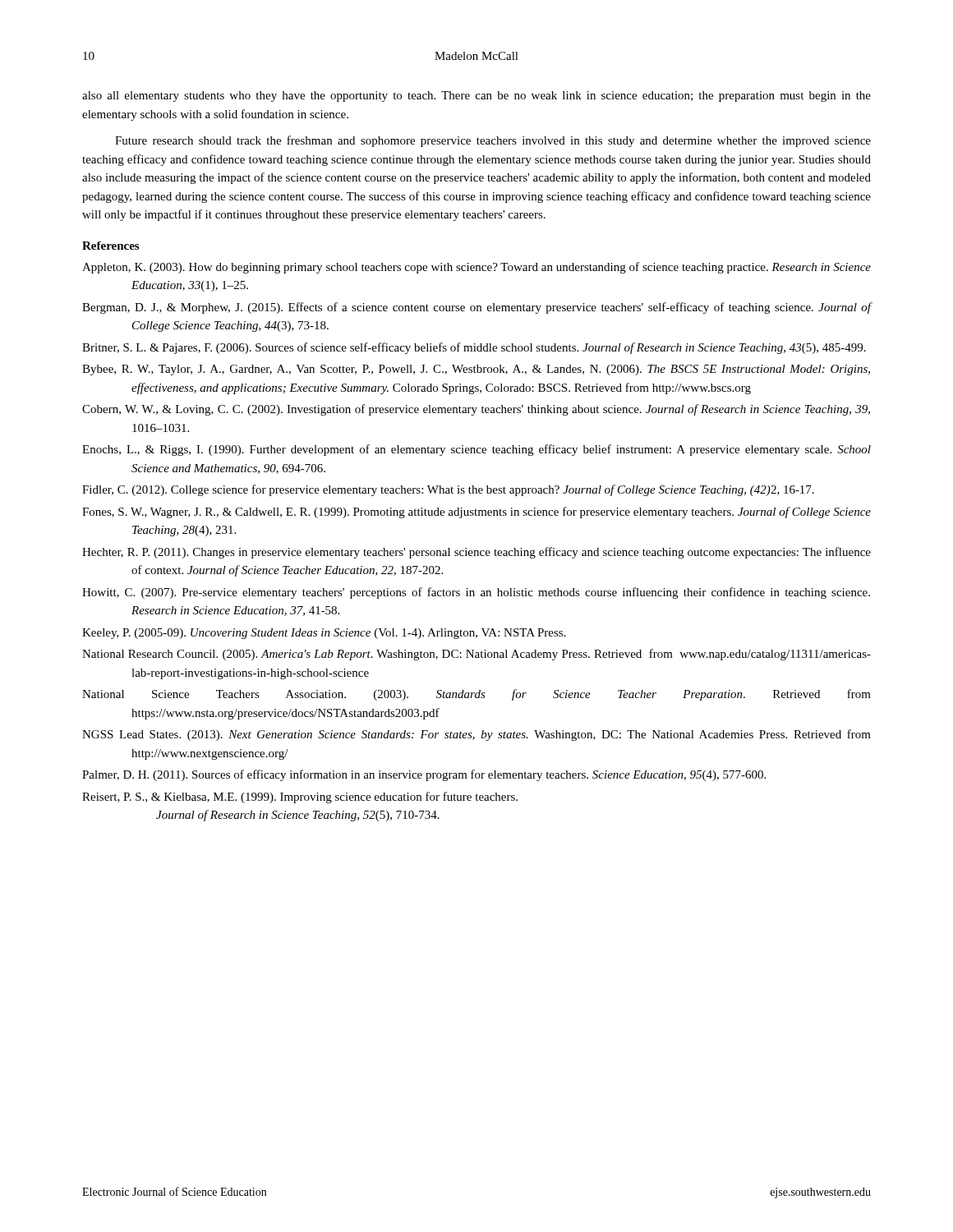This screenshot has width=953, height=1232.
Task: Click on the passage starting "National Research Council. (2005). America's Lab Report. Washington,"
Action: pos(476,663)
